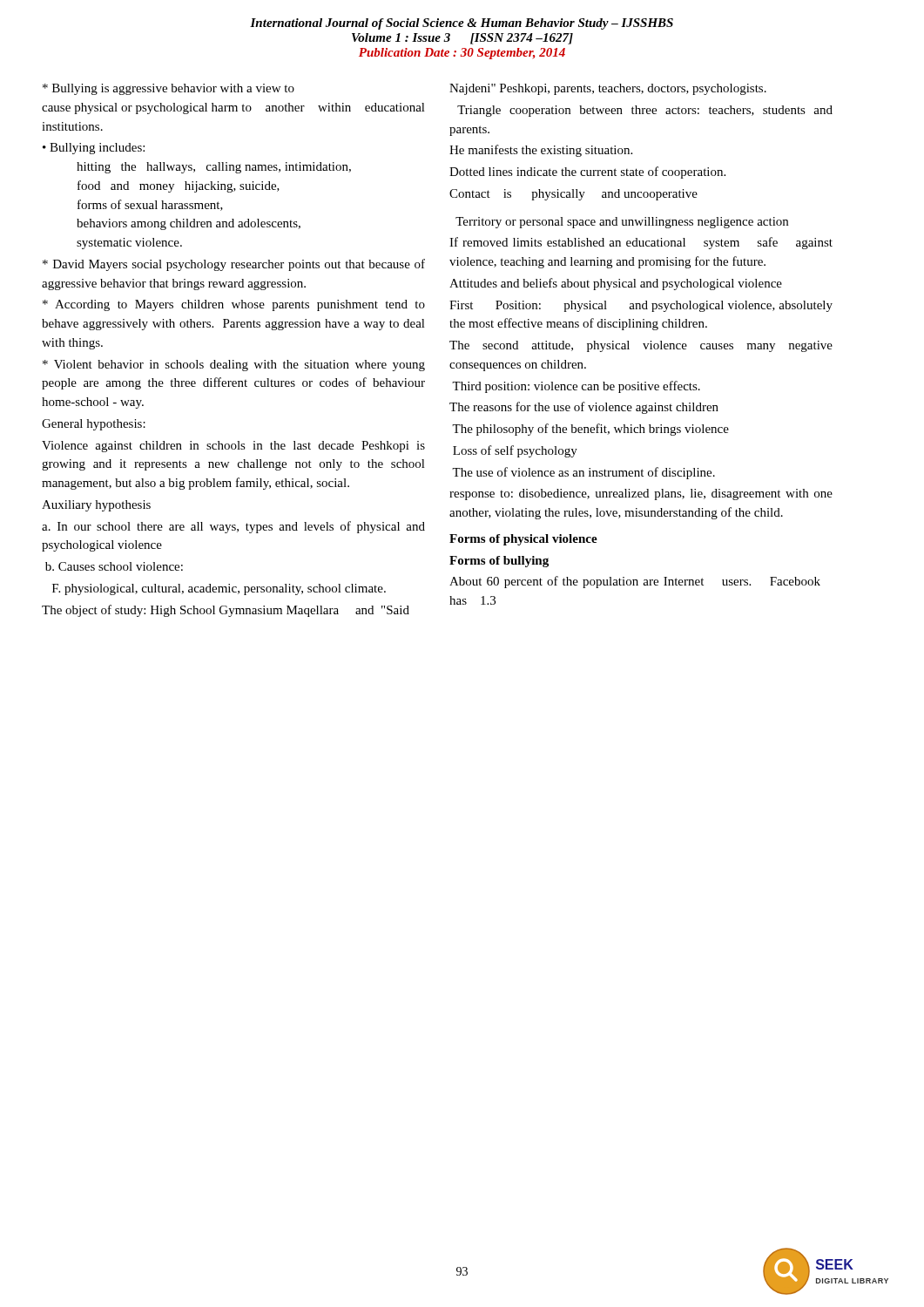Find the region starting "If removed limits established an"
Viewport: 924px width, 1307px height.
[x=641, y=252]
